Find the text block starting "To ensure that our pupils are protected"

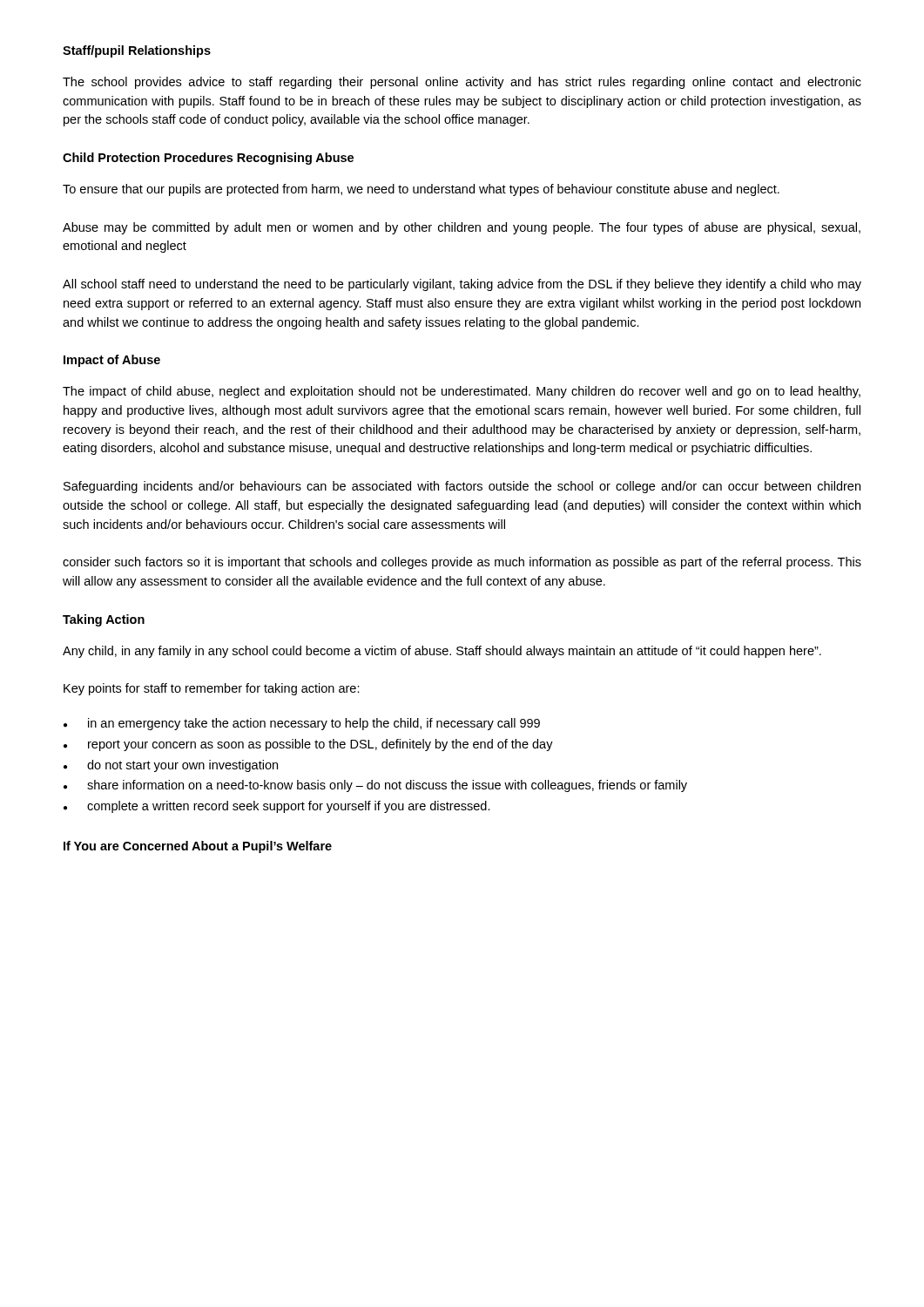tap(462, 190)
